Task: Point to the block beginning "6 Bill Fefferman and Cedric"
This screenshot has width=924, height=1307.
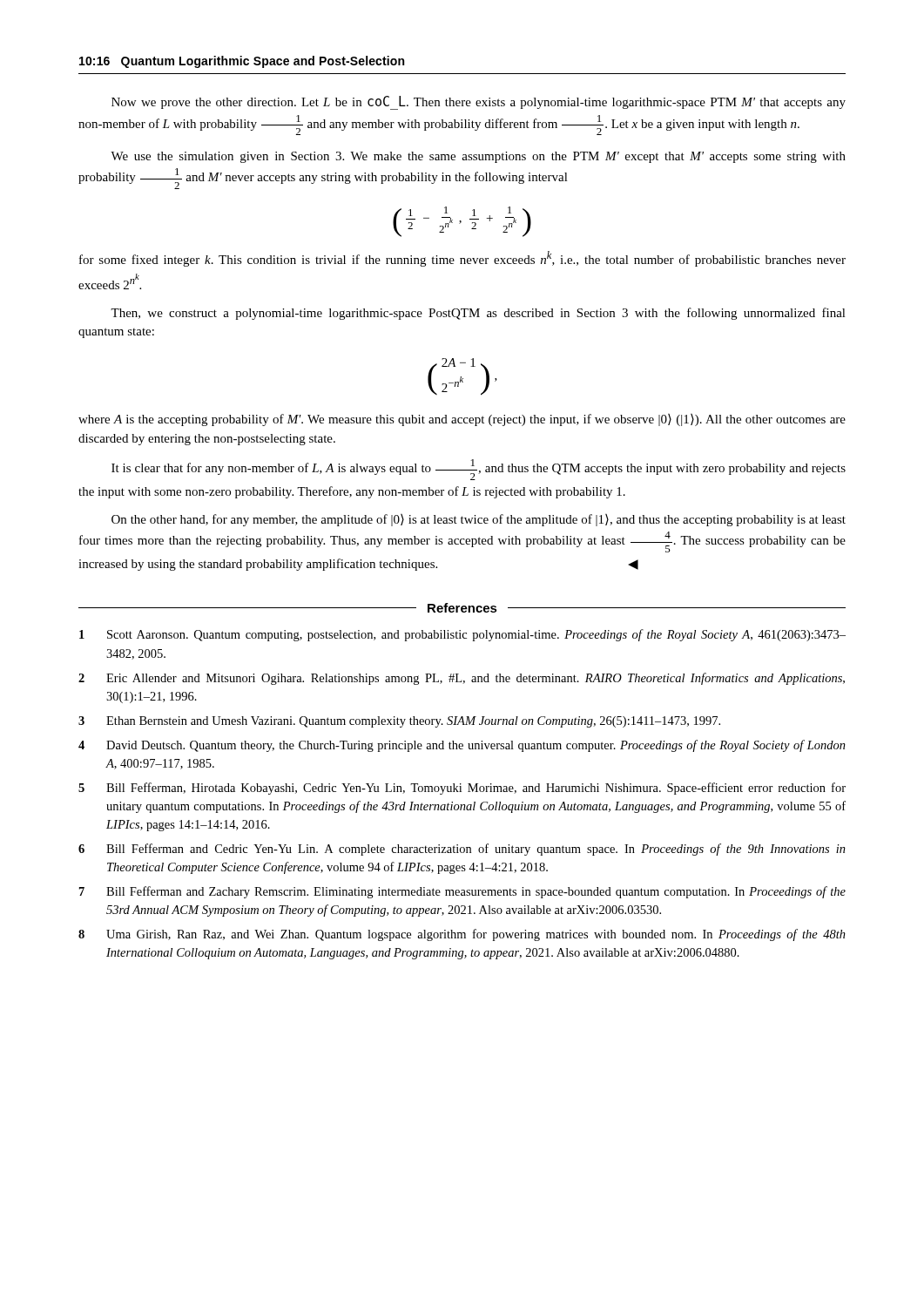Action: pyautogui.click(x=462, y=858)
